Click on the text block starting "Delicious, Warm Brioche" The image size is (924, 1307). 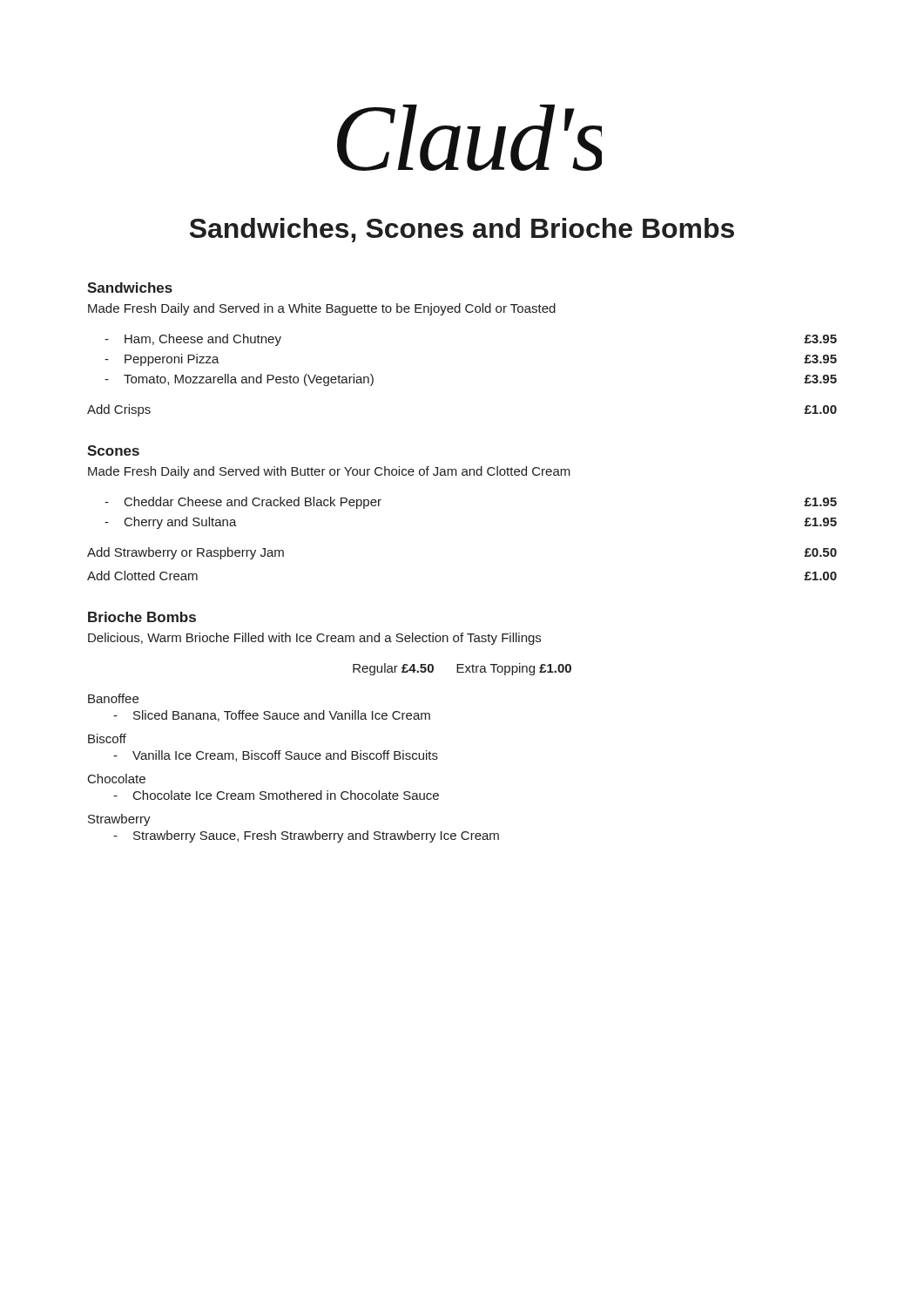314,637
